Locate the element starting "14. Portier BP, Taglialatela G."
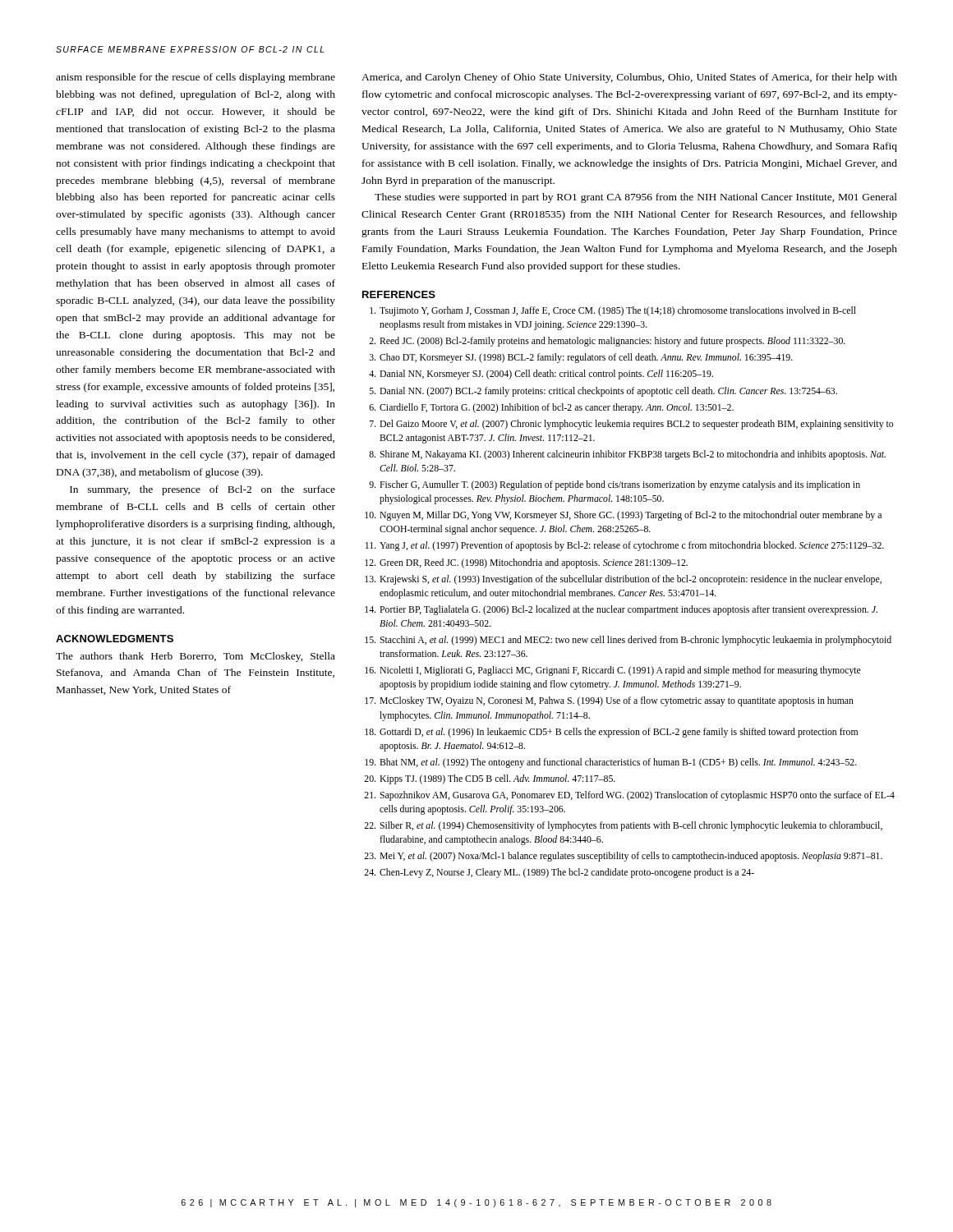 coord(629,617)
